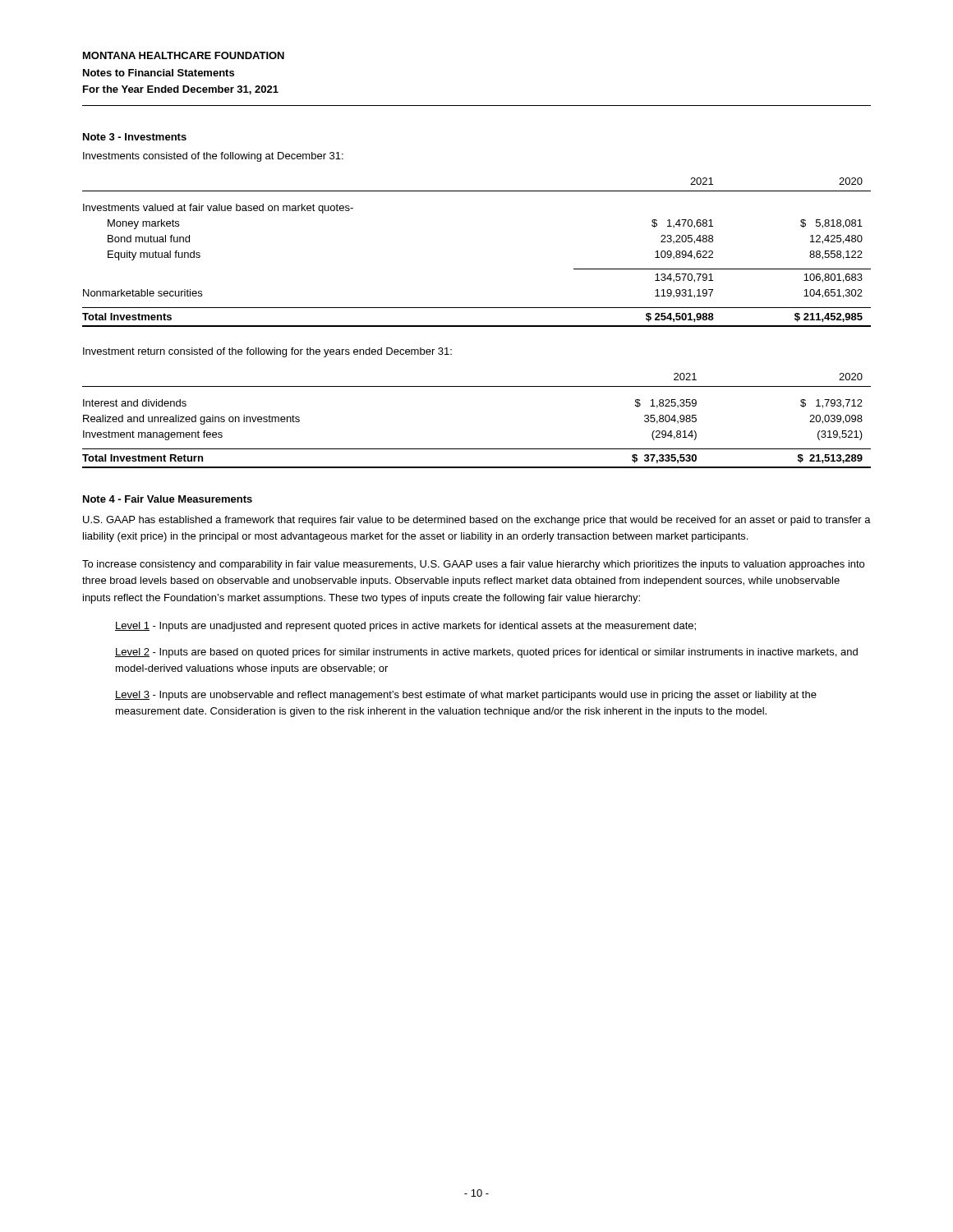953x1232 pixels.
Task: Select the text block containing "To increase consistency and comparability in fair"
Action: click(474, 581)
